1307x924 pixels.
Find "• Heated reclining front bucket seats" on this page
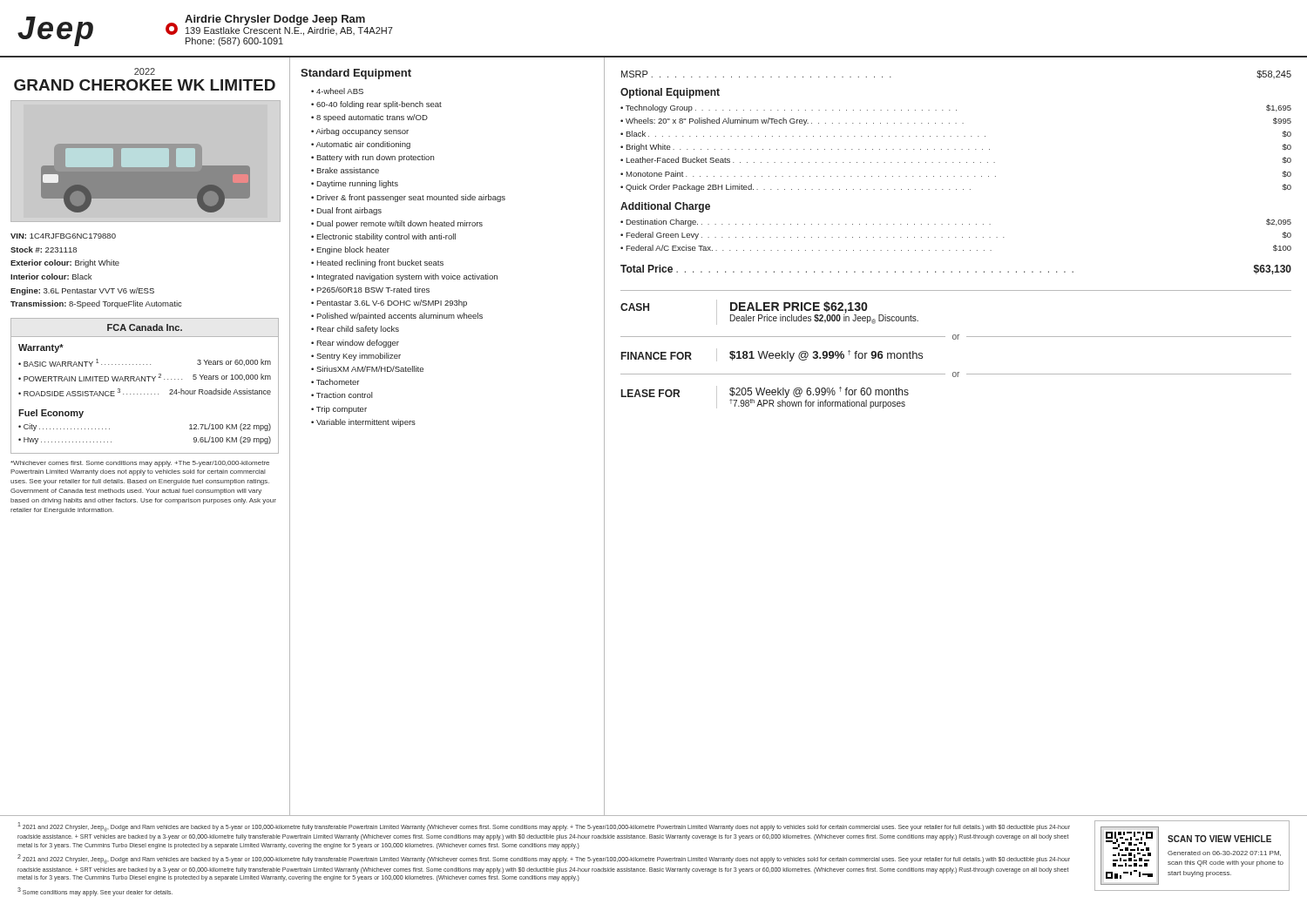pos(377,263)
